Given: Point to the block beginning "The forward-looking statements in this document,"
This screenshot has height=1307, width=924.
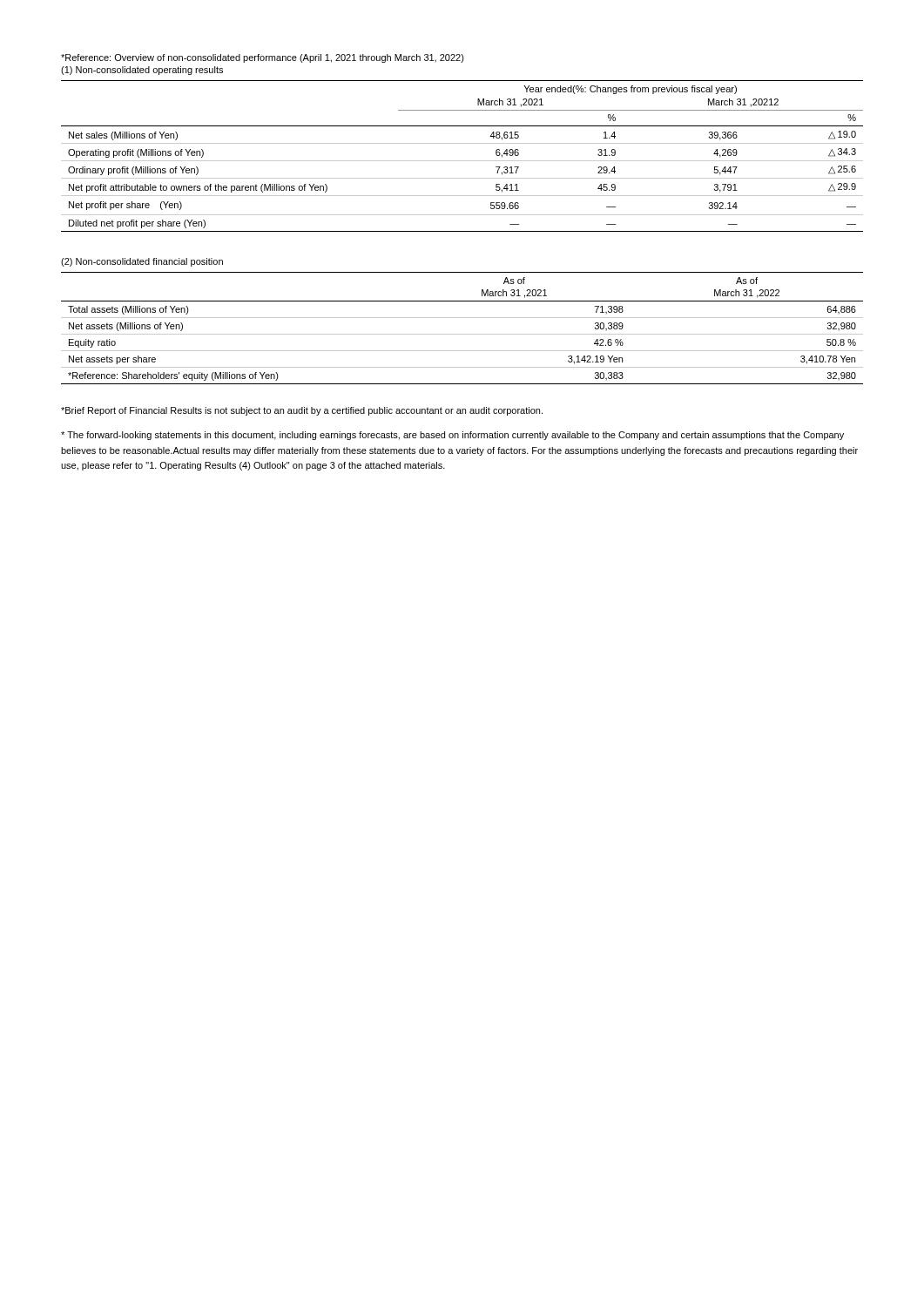Looking at the screenshot, I should pyautogui.click(x=459, y=450).
